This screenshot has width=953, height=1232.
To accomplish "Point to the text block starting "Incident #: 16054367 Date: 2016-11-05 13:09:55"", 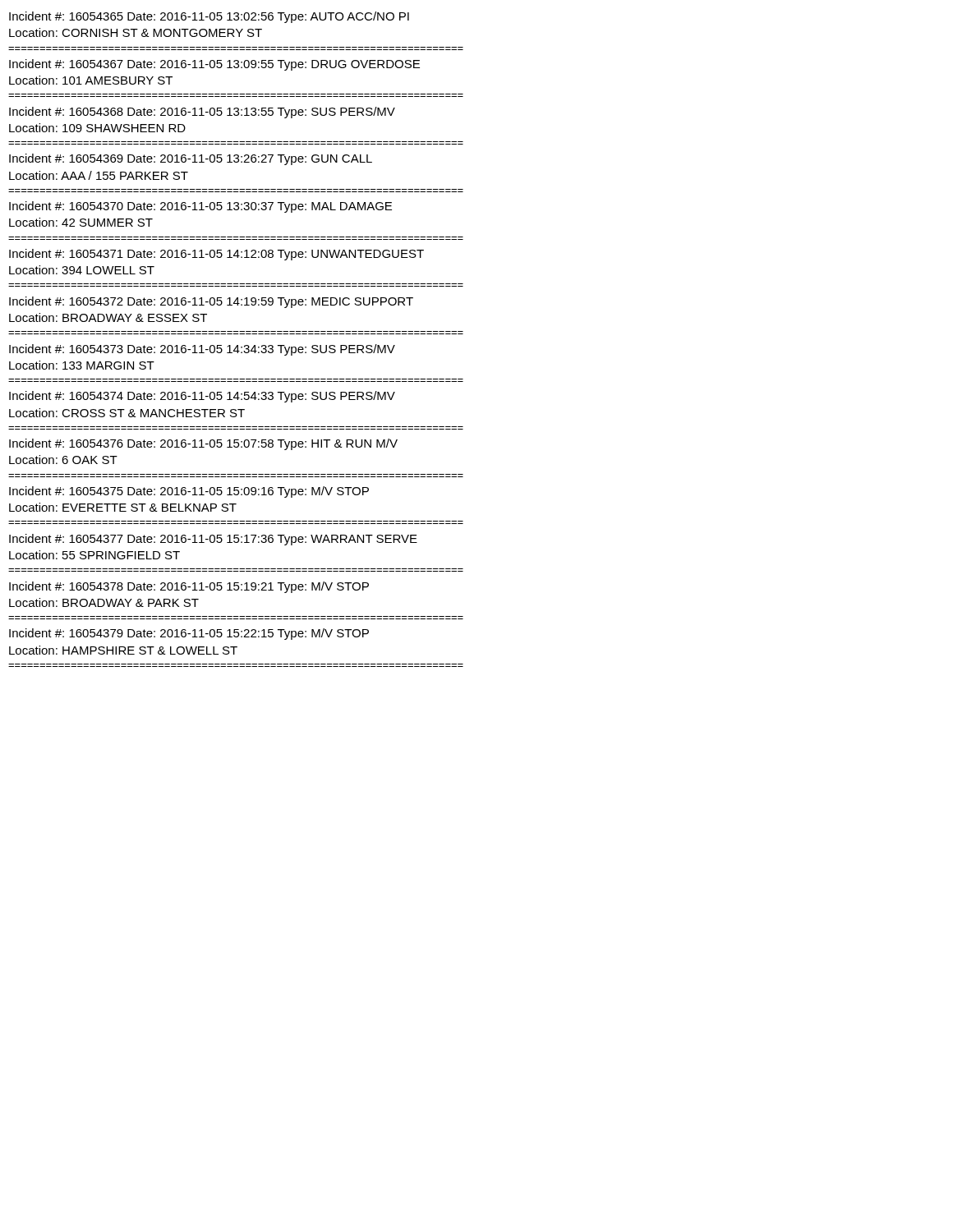I will 214,65.
